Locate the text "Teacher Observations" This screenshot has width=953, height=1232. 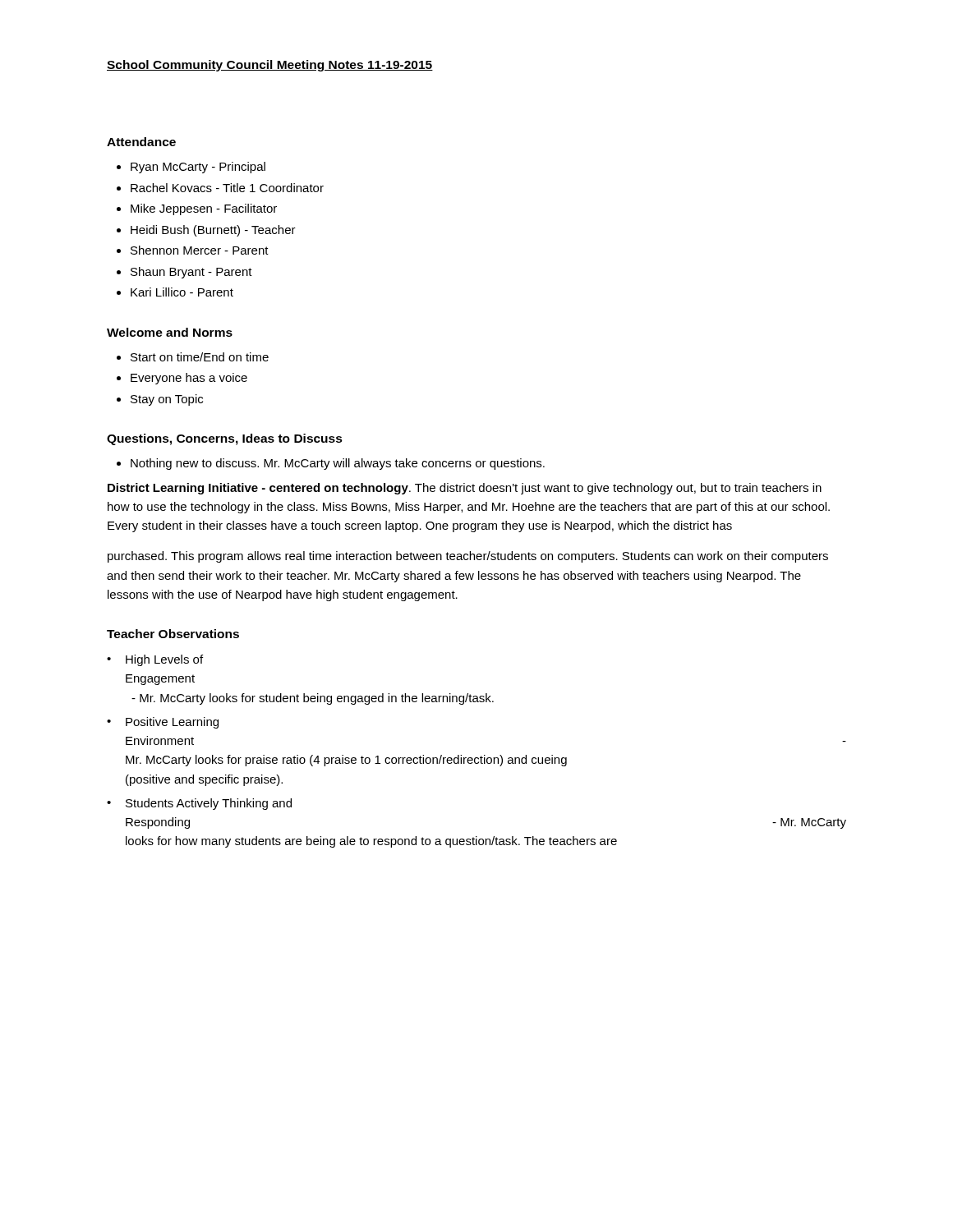click(x=173, y=634)
